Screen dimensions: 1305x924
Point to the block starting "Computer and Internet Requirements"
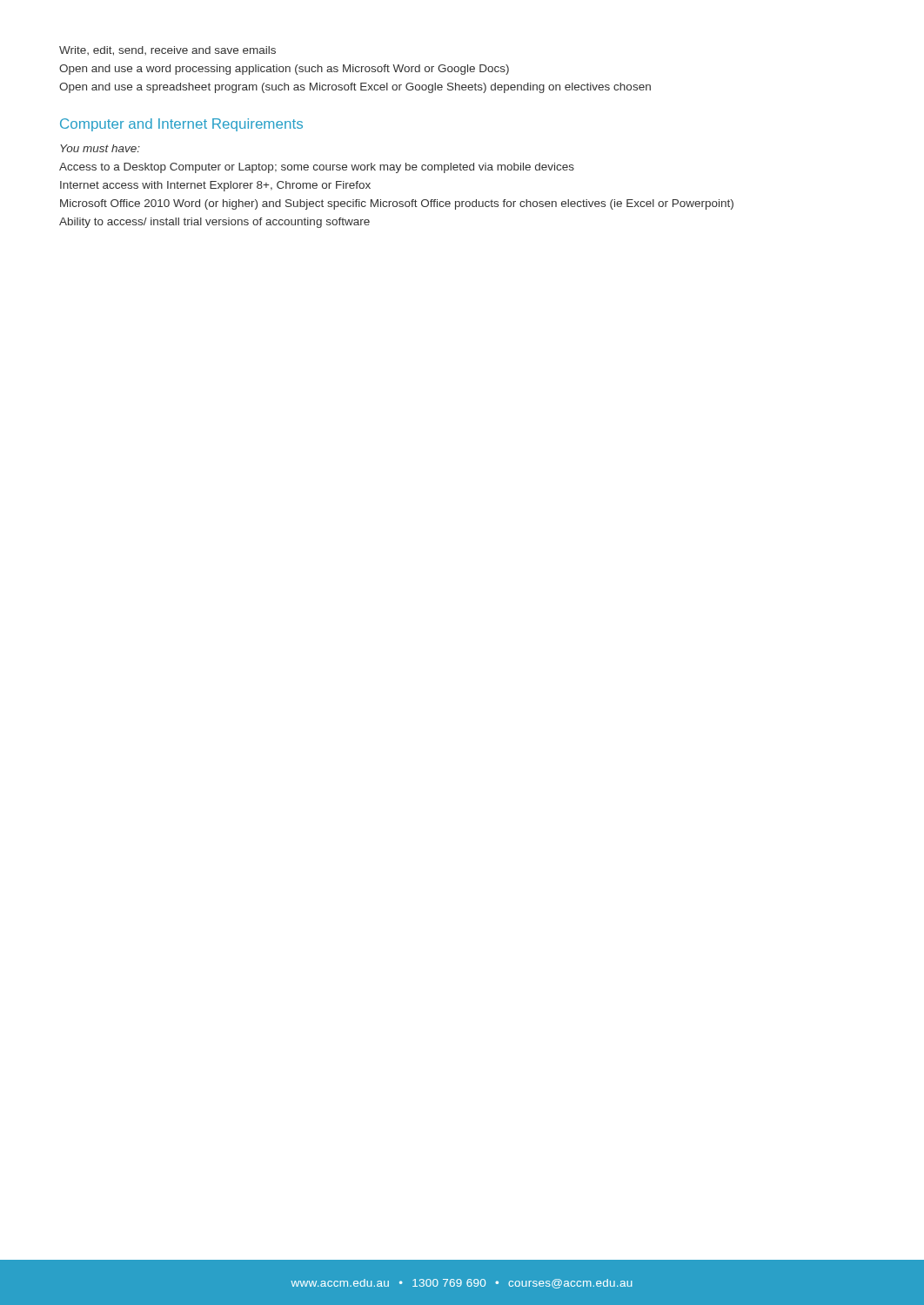[x=181, y=125]
